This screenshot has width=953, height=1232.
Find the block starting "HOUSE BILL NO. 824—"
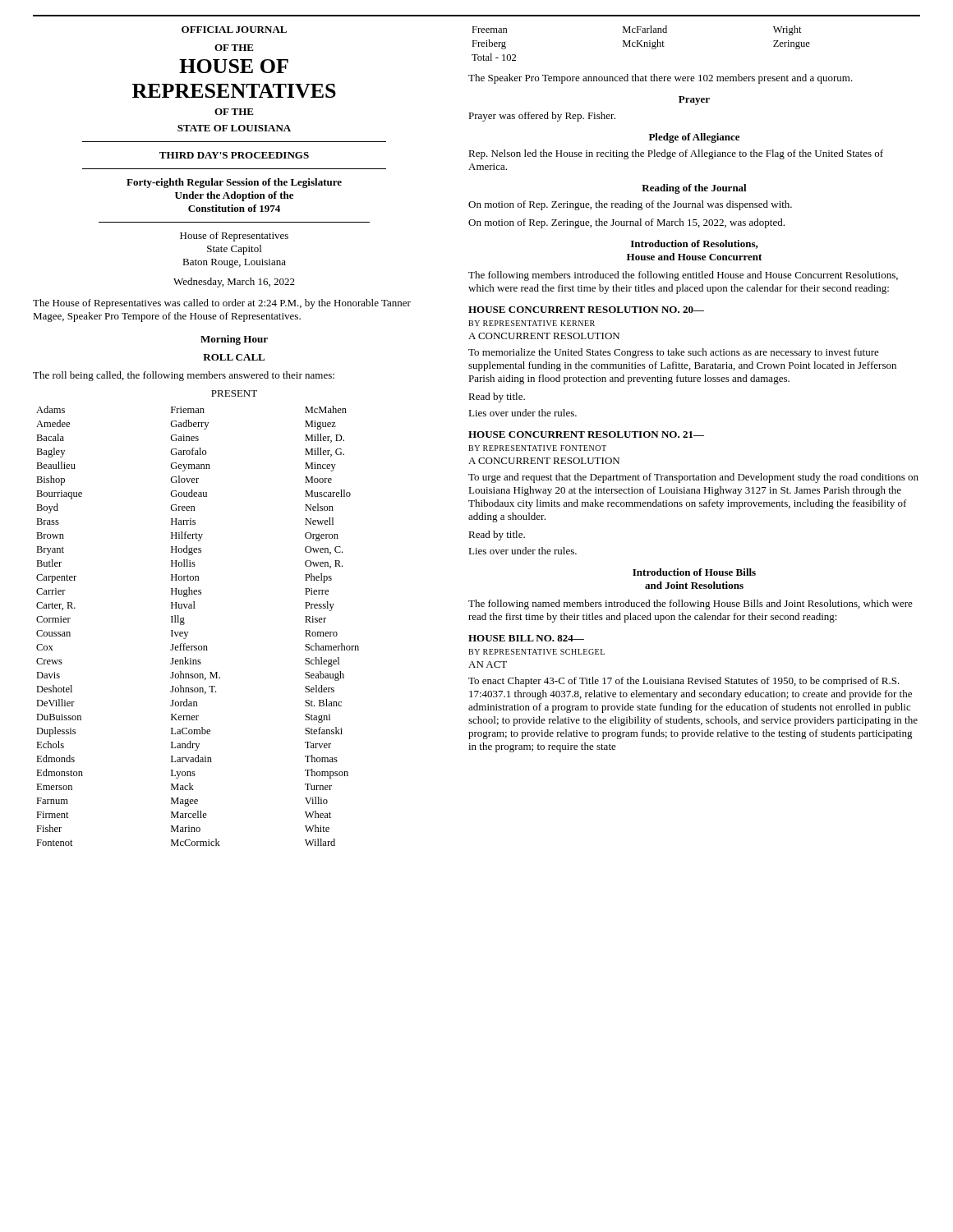pyautogui.click(x=537, y=651)
